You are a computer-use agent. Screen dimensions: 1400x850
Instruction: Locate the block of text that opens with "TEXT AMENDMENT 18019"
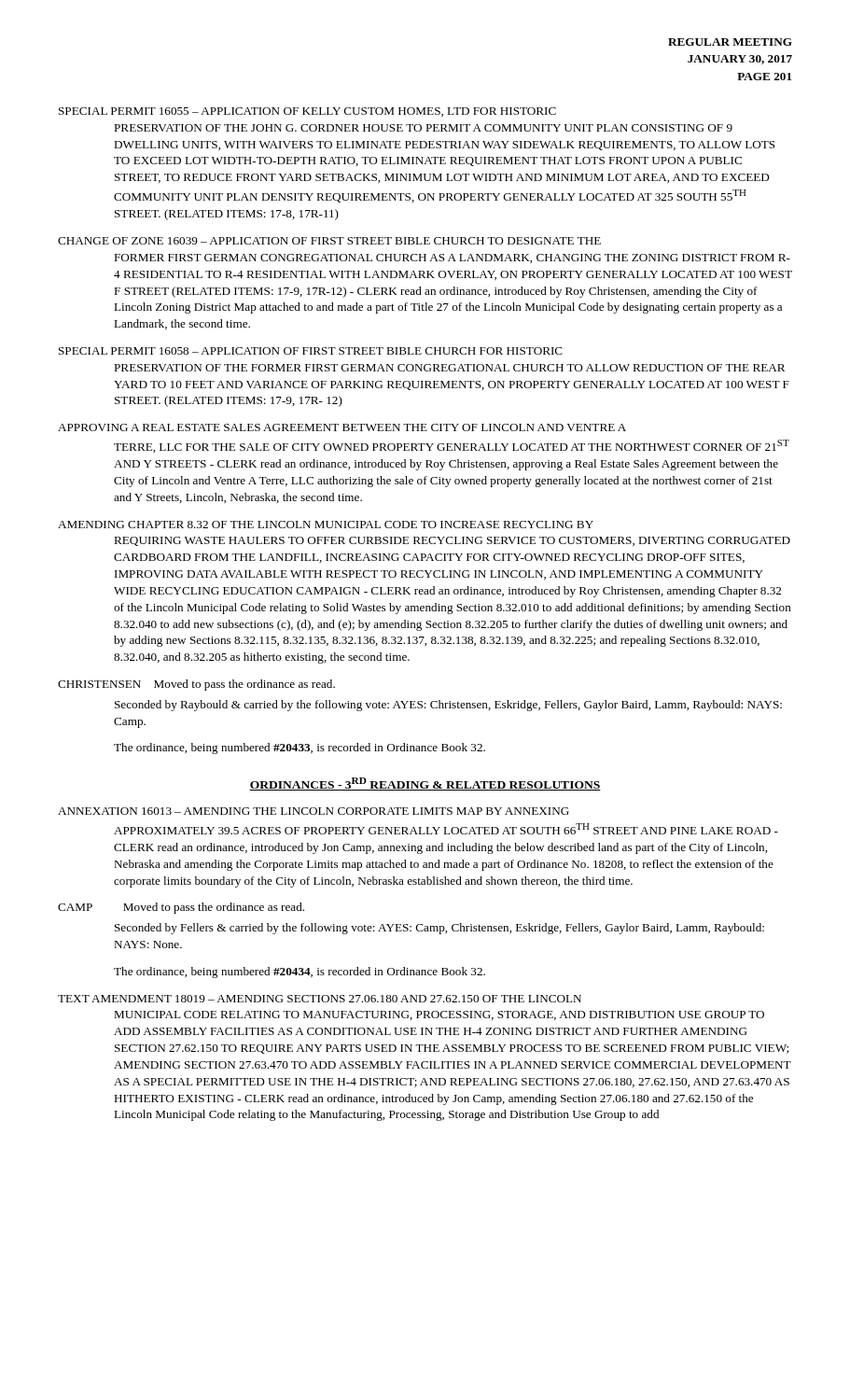point(425,1056)
